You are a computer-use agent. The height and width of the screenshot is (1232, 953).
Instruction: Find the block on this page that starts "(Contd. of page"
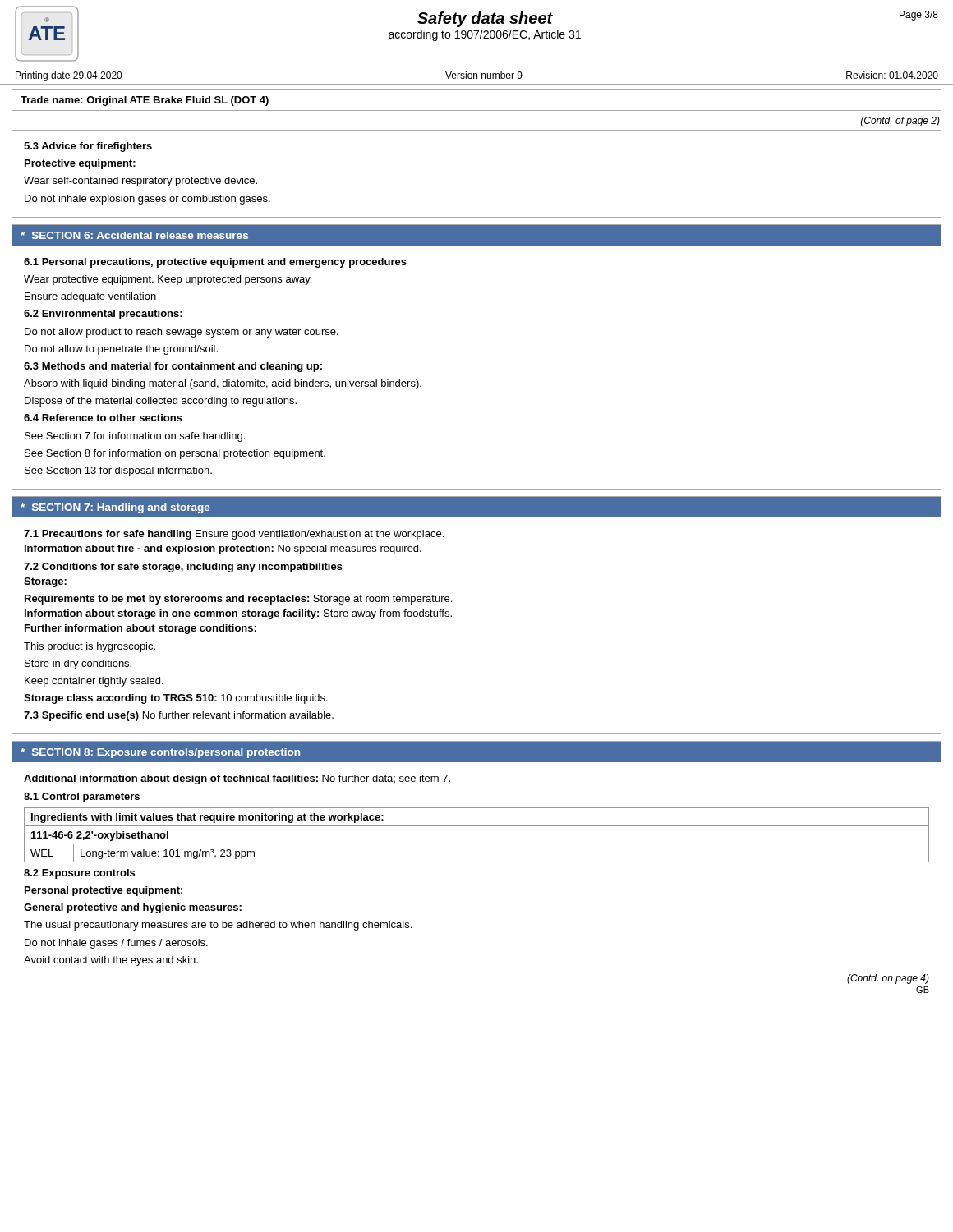point(900,121)
